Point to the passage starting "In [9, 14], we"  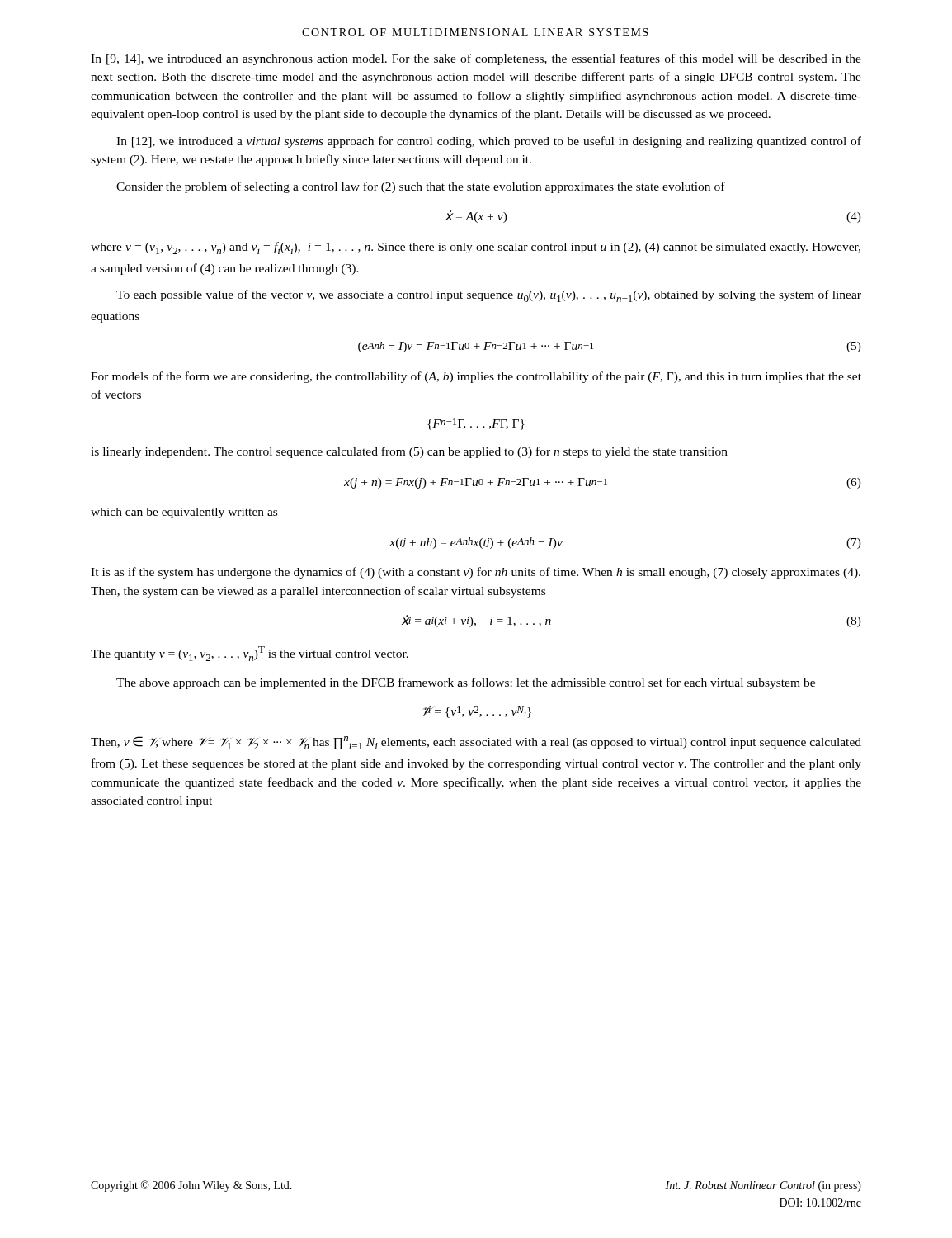click(x=476, y=87)
